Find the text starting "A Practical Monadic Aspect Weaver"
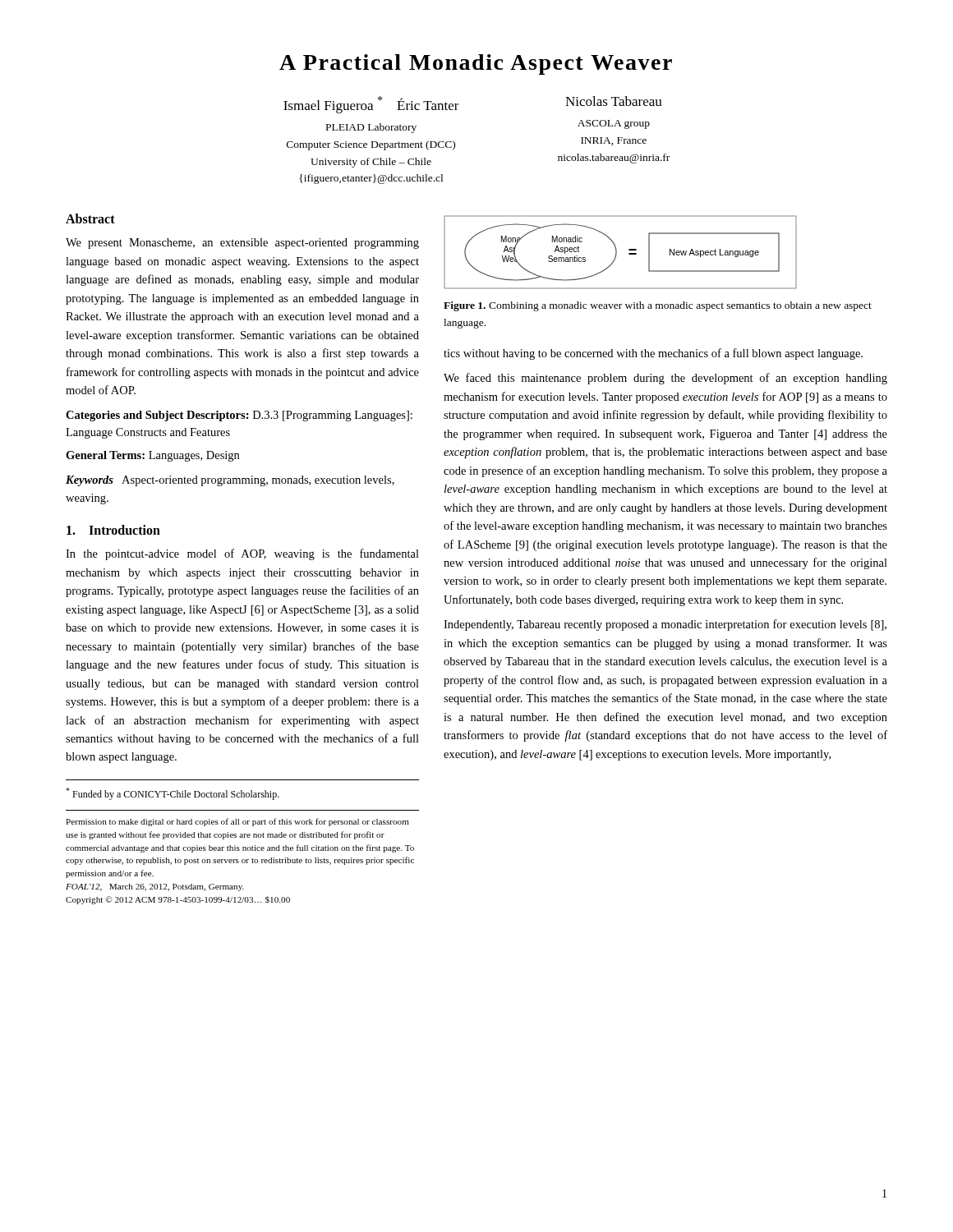 pyautogui.click(x=476, y=62)
